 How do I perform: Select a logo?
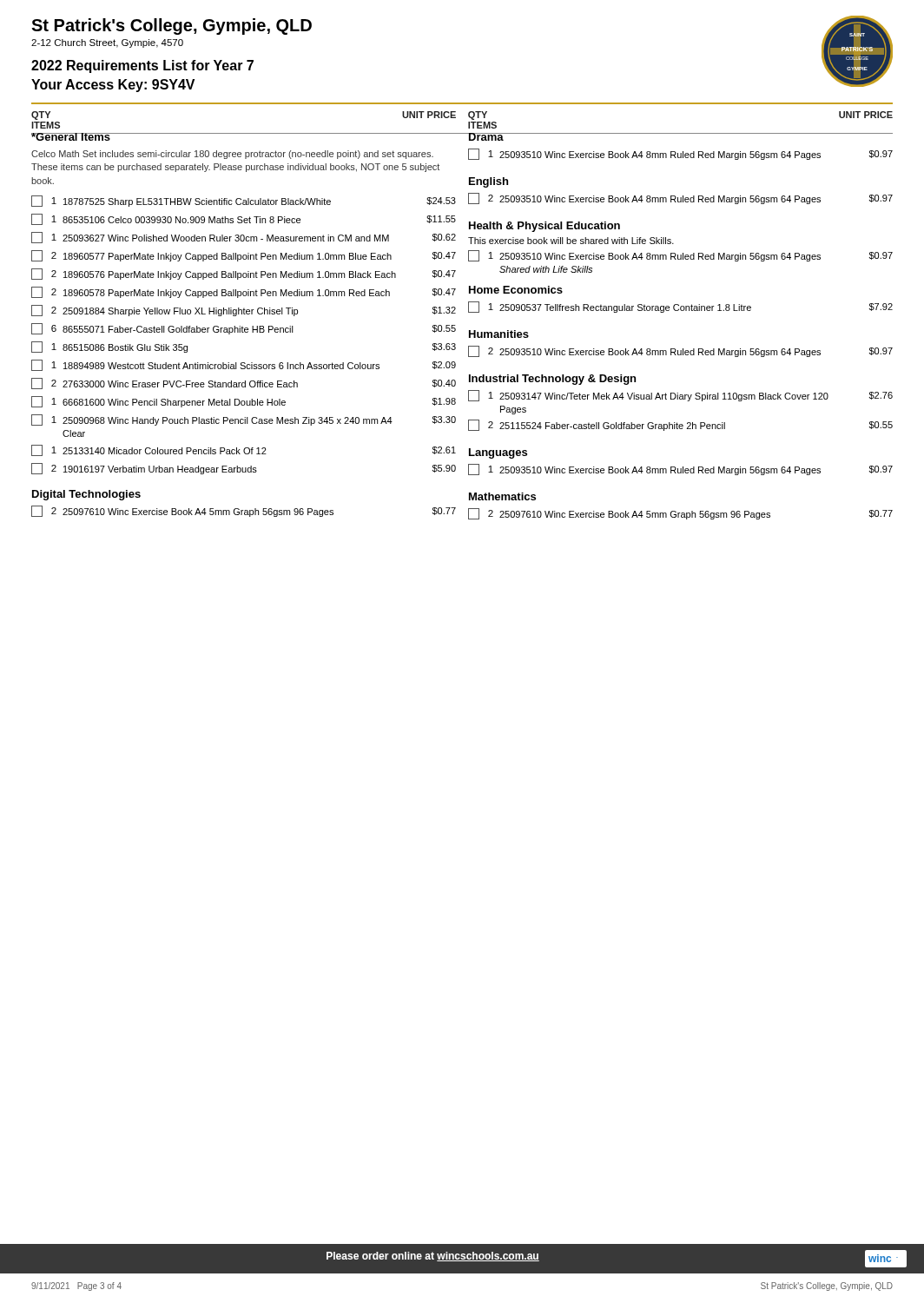pyautogui.click(x=857, y=51)
